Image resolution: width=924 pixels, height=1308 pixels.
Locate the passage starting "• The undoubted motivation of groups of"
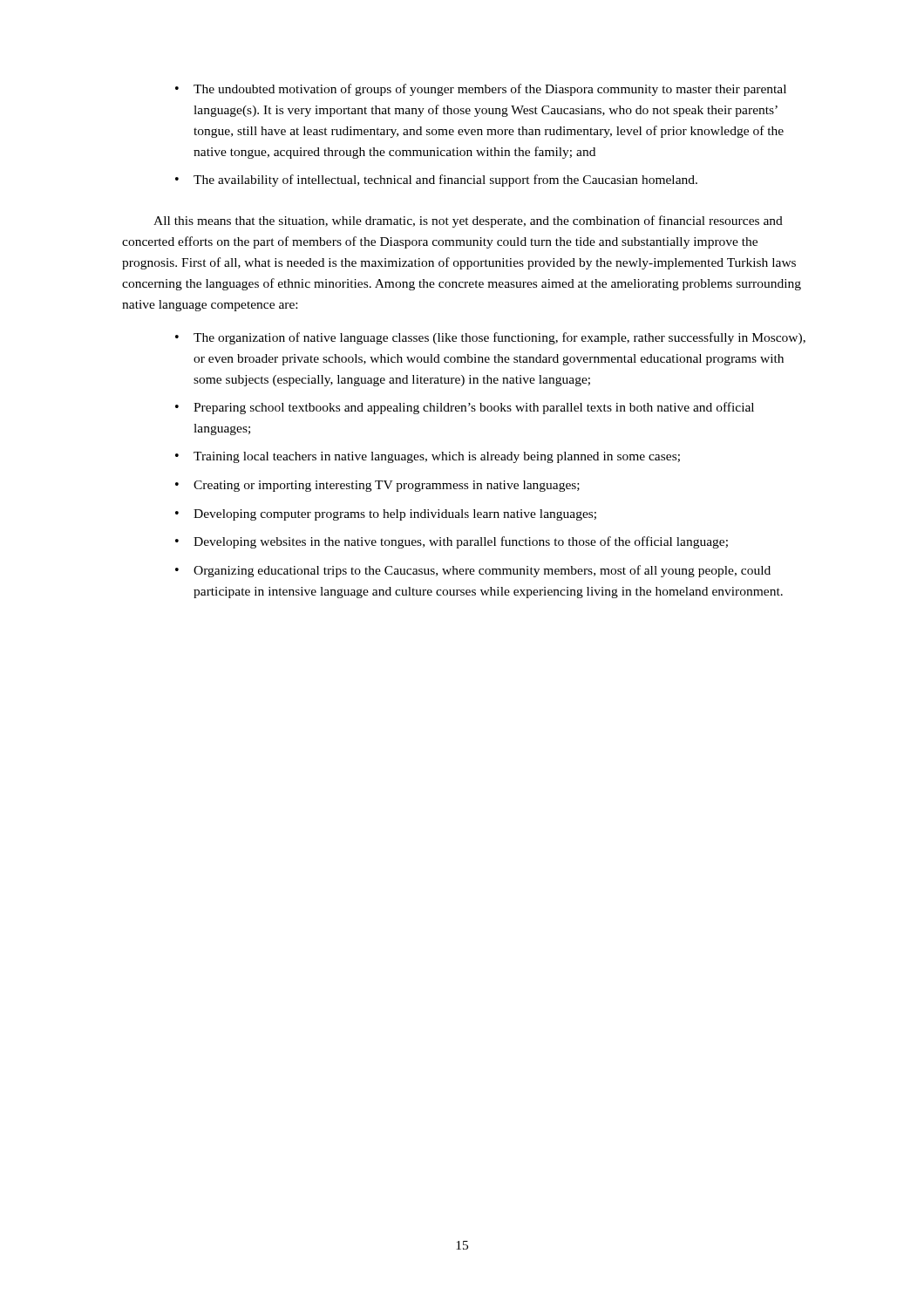493,120
